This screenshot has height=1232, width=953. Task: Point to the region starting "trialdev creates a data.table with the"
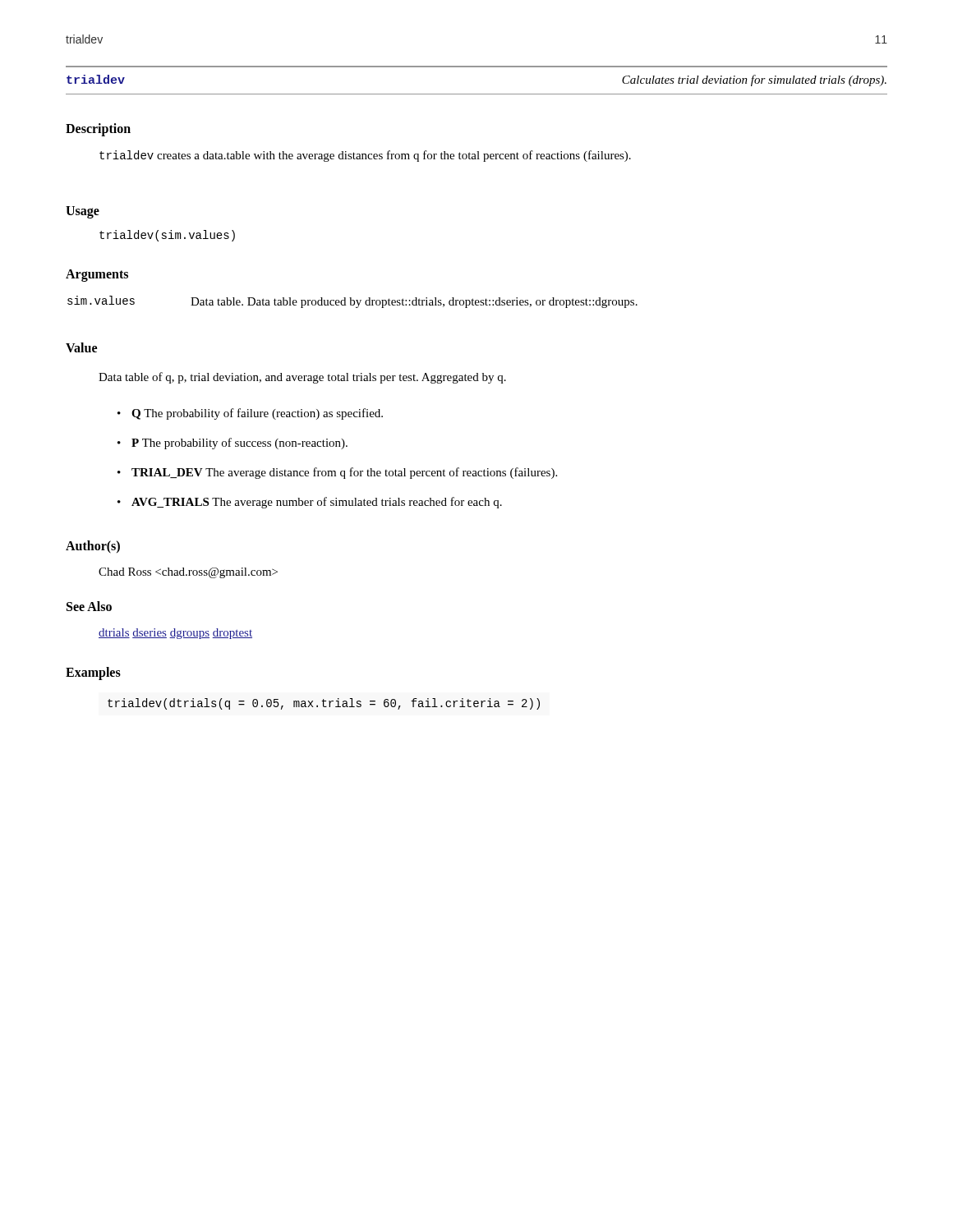493,156
